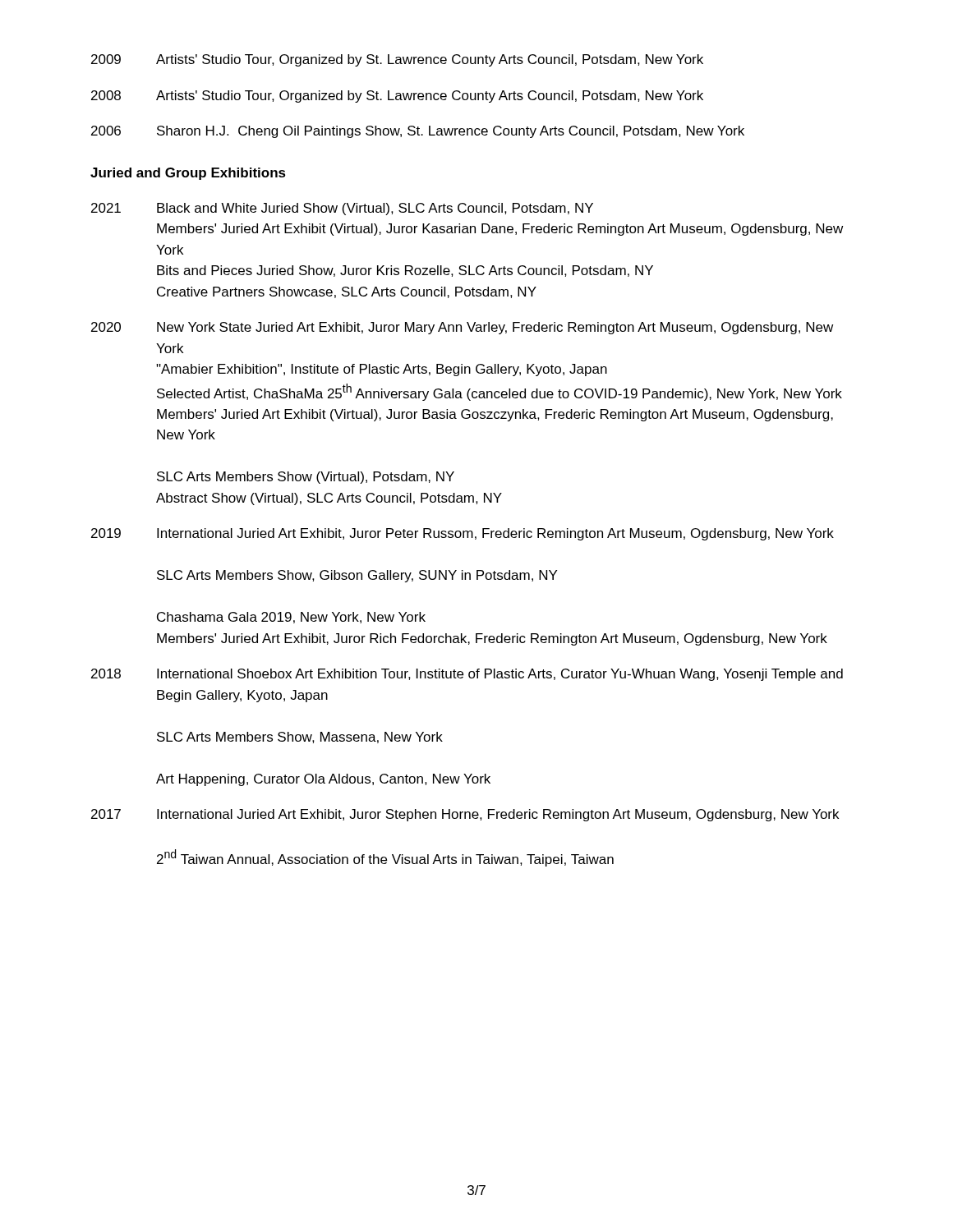Select the list item that says "2008 Artists' Studio Tour,"

coord(476,95)
